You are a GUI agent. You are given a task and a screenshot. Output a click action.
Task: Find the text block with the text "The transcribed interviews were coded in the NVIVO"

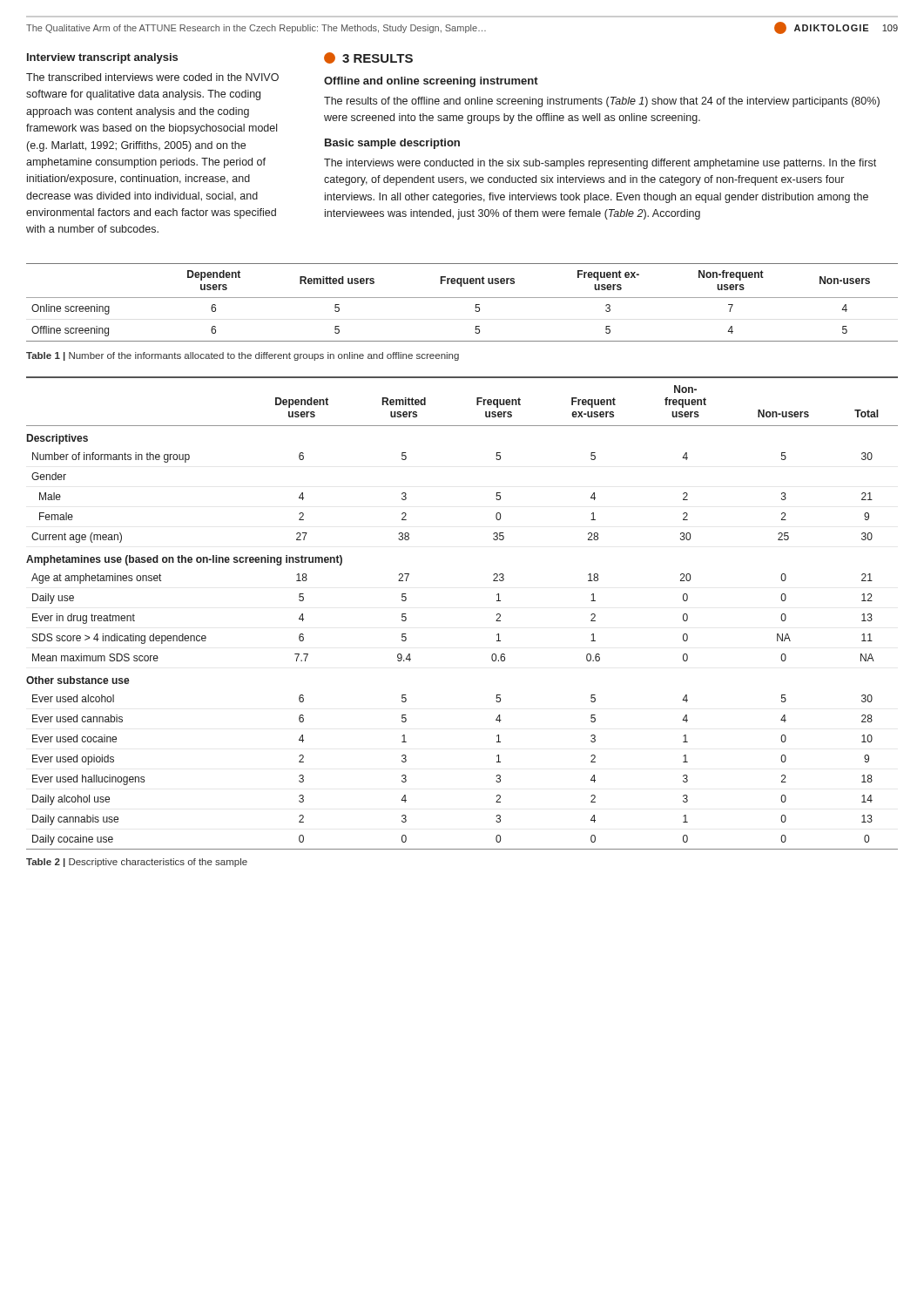153,154
